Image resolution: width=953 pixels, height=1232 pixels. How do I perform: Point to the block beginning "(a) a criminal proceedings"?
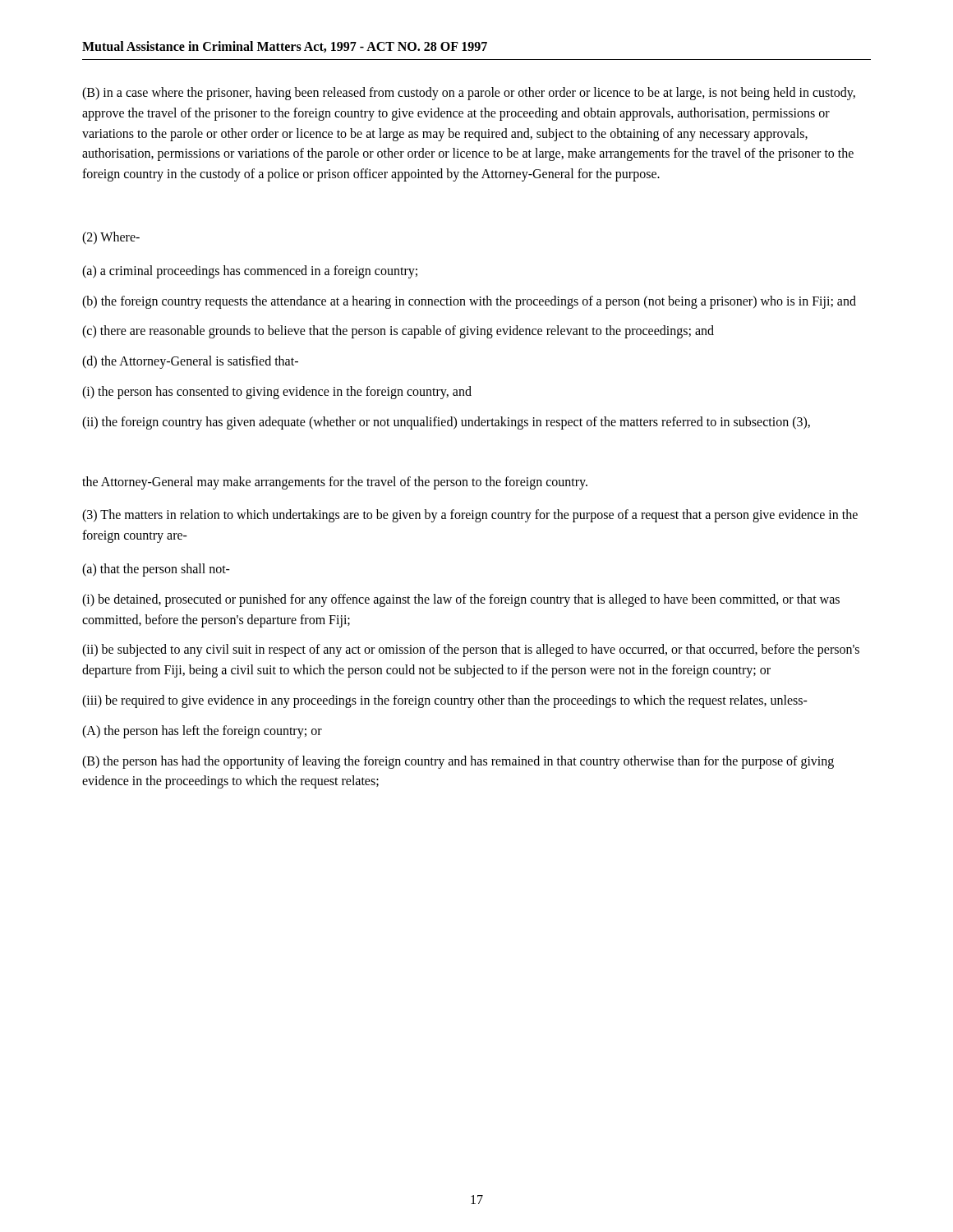click(250, 270)
